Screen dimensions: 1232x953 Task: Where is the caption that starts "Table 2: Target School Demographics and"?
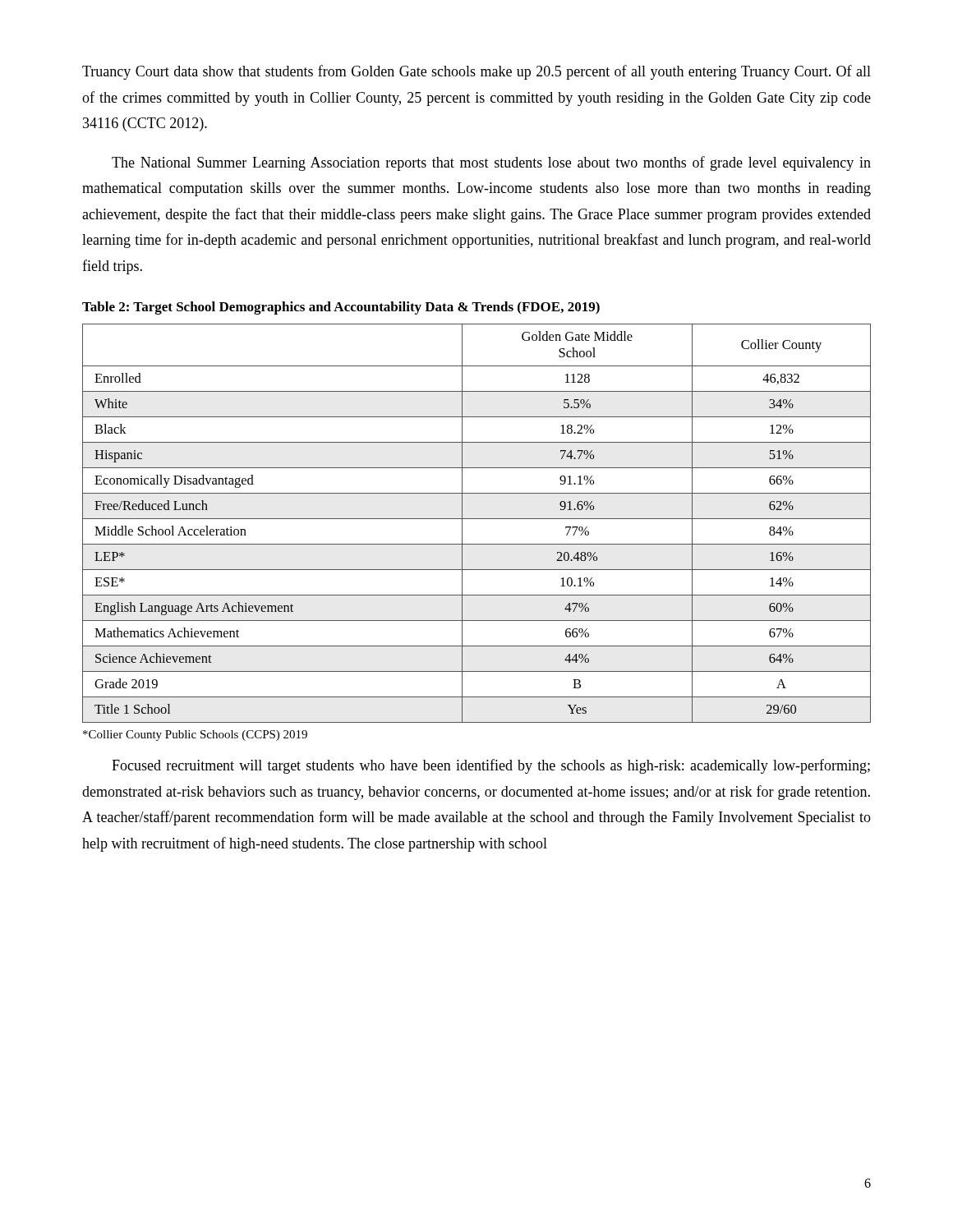pos(341,307)
